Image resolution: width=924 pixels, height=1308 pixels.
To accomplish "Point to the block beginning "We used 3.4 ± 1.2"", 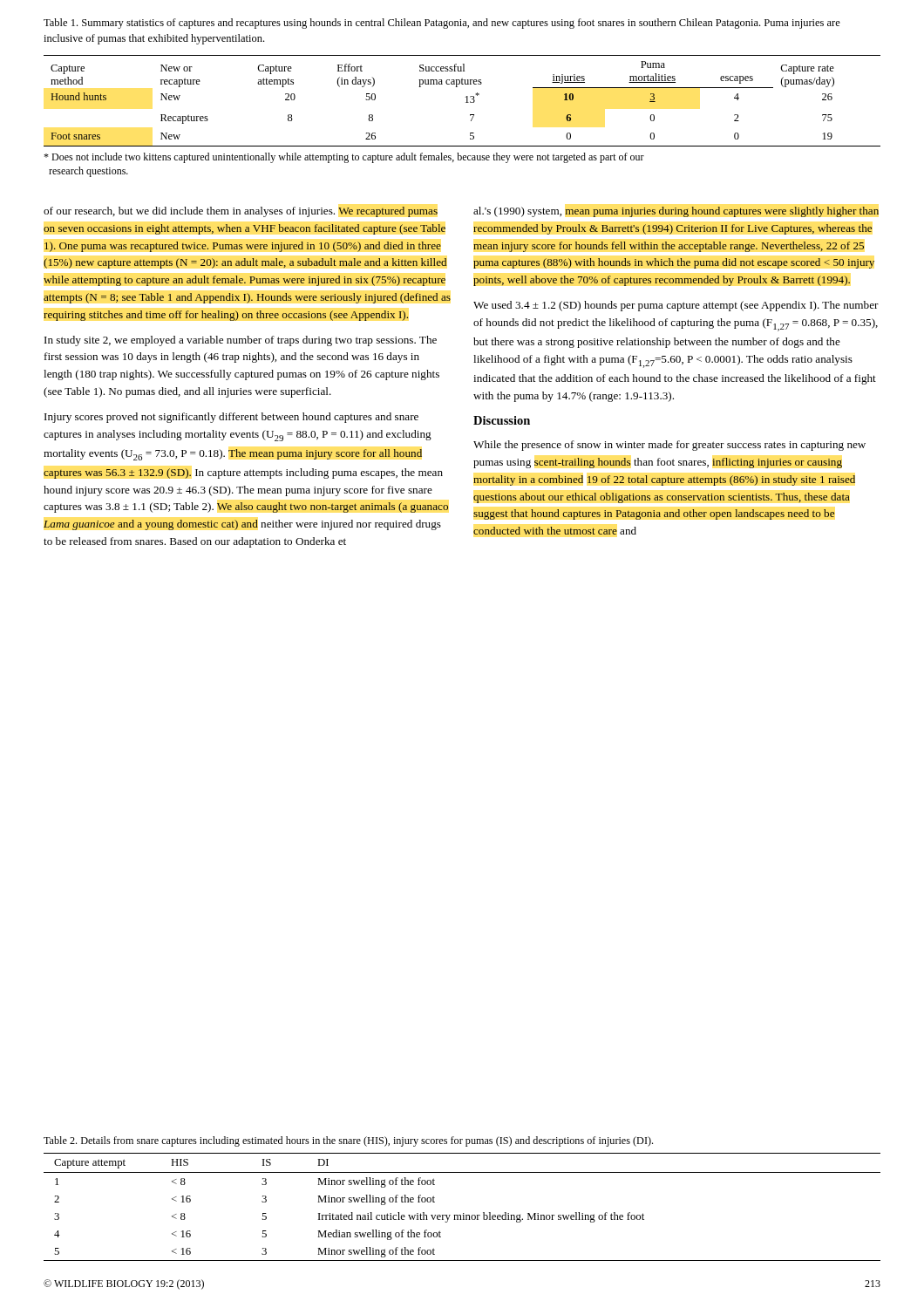I will pyautogui.click(x=677, y=350).
